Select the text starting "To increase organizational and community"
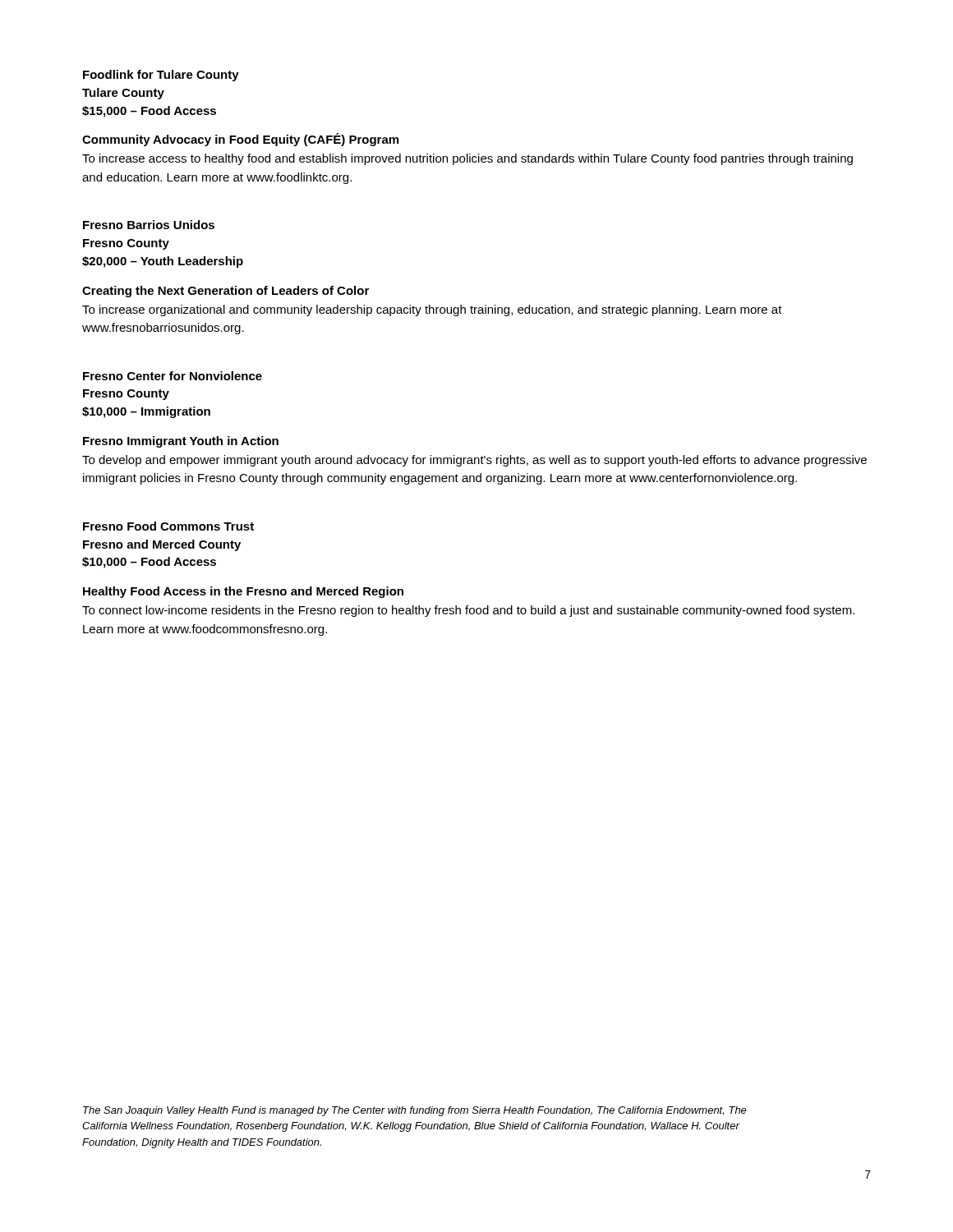The width and height of the screenshot is (953, 1232). (x=432, y=318)
